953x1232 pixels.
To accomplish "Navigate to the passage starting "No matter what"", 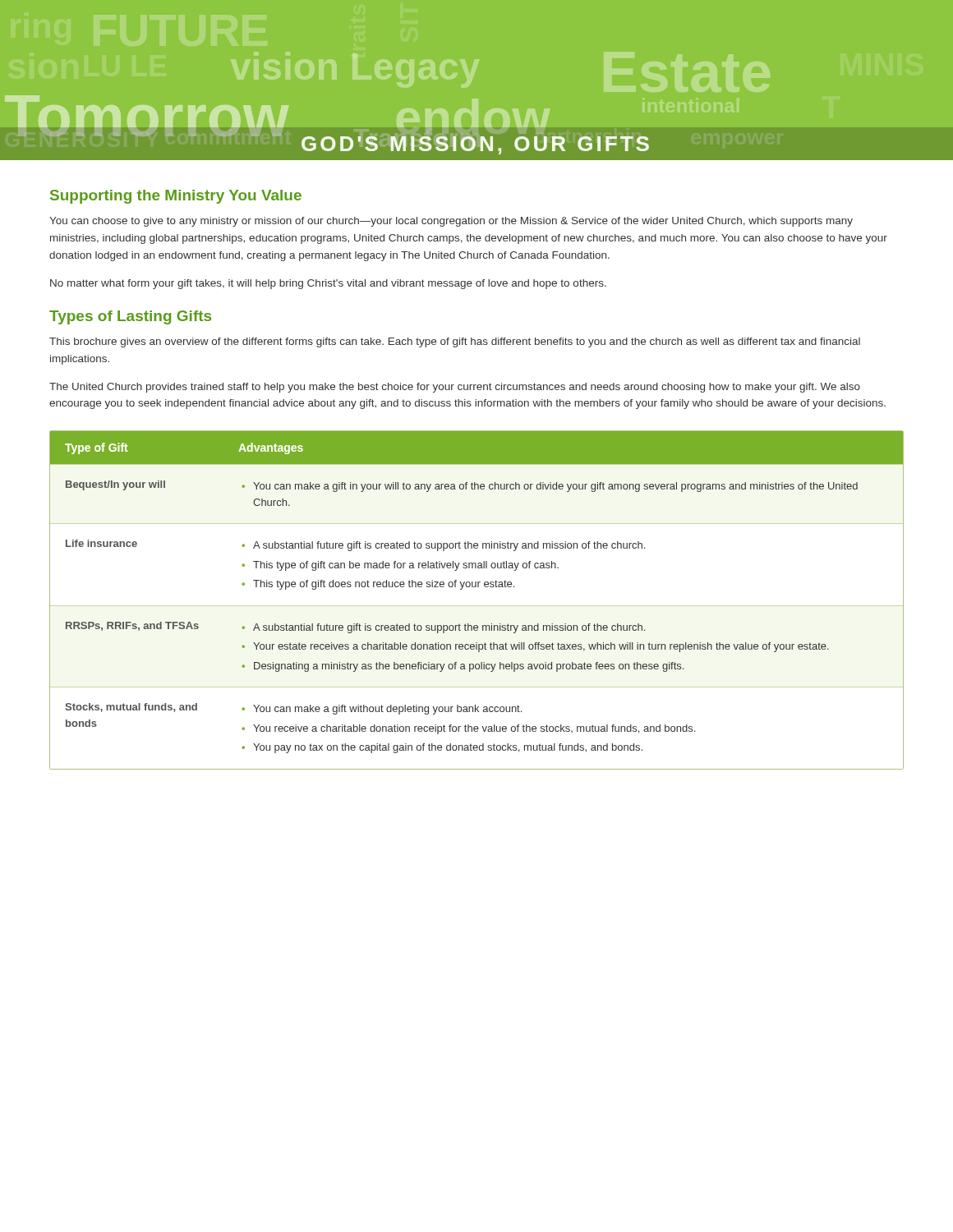I will (328, 283).
